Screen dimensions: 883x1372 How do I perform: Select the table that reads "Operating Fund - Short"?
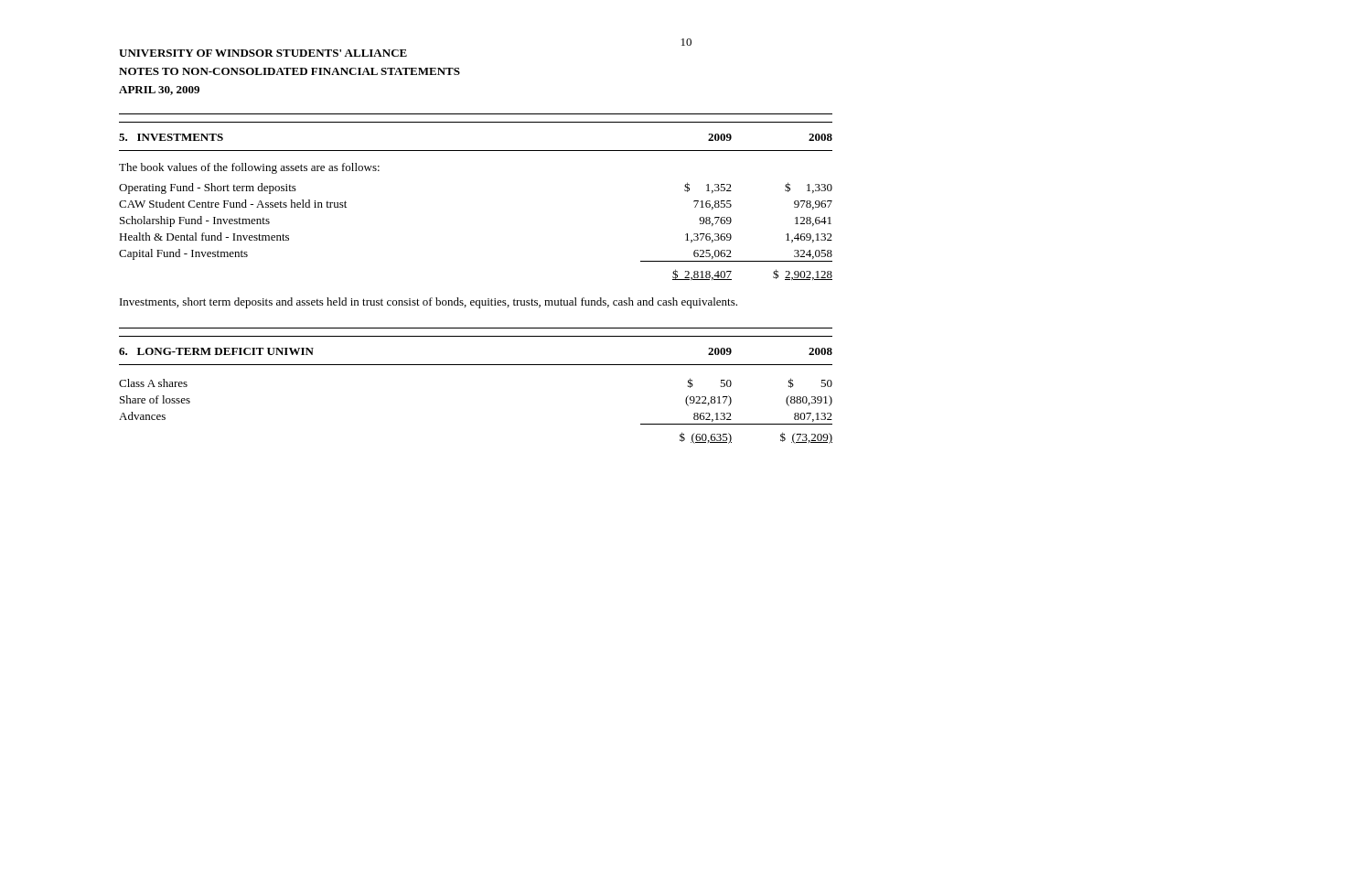(476, 231)
